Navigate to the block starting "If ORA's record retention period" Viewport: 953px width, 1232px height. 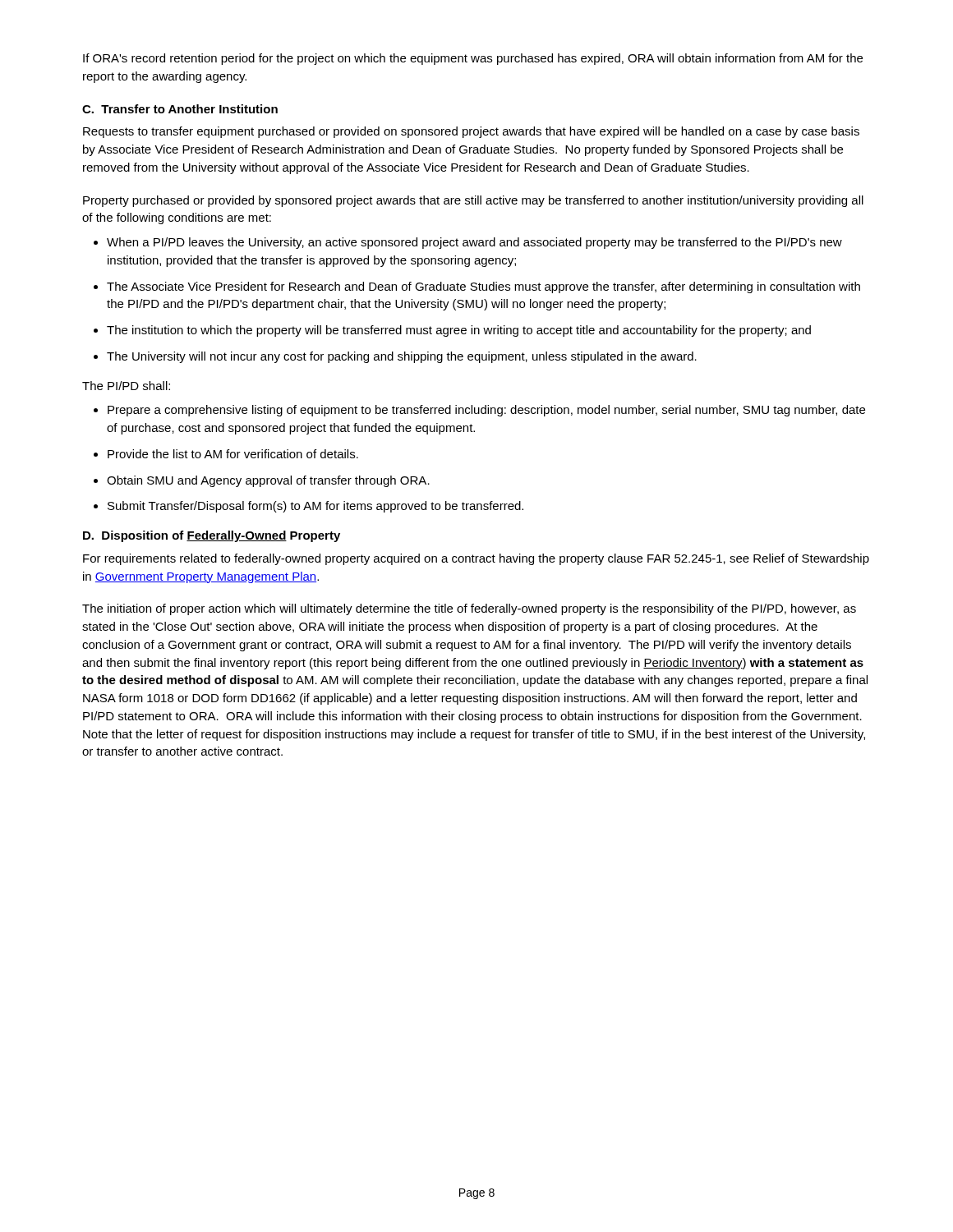pos(473,67)
